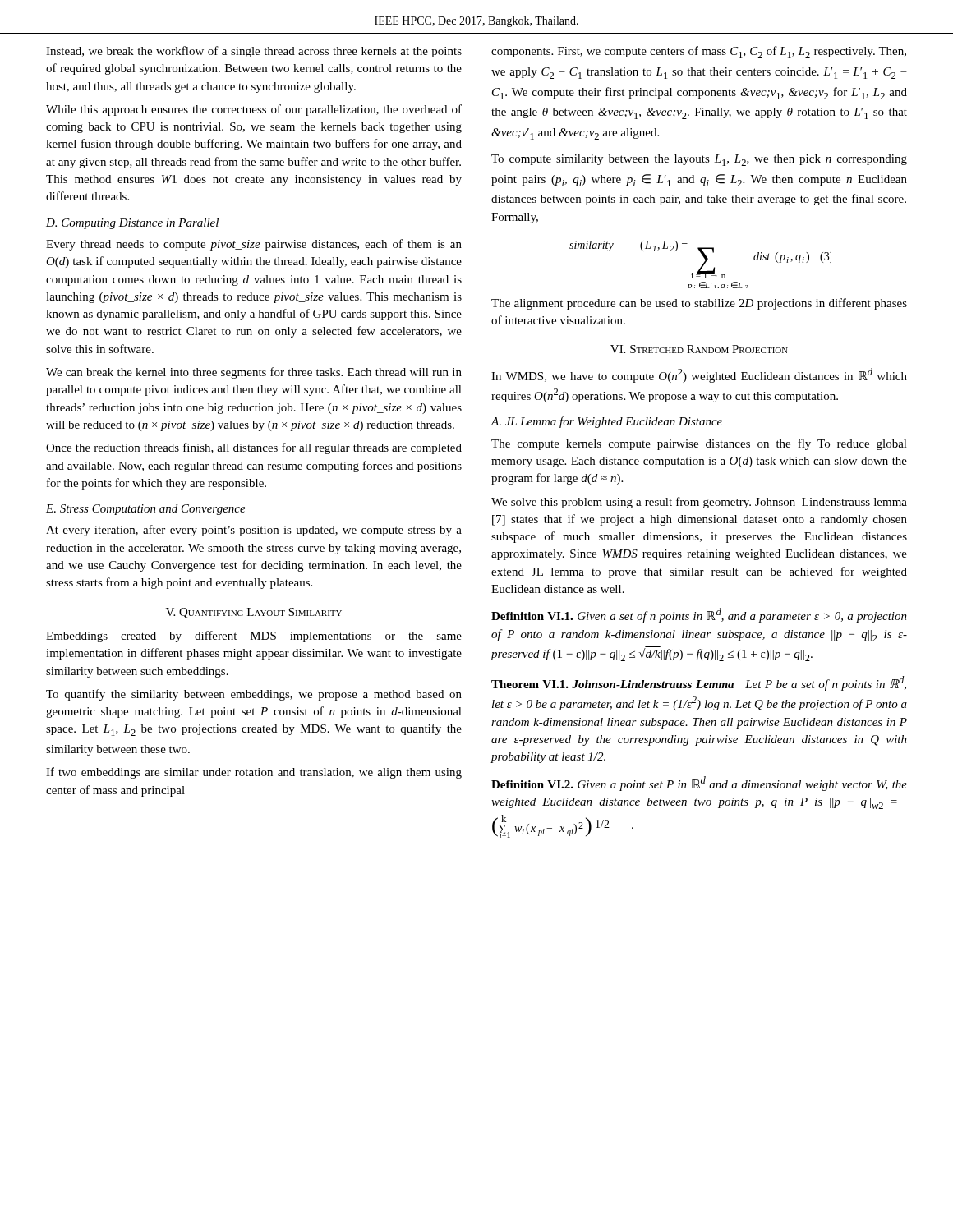Screen dimensions: 1232x953
Task: Click on the block starting "At every iteration, after every point’s position"
Action: [x=254, y=556]
